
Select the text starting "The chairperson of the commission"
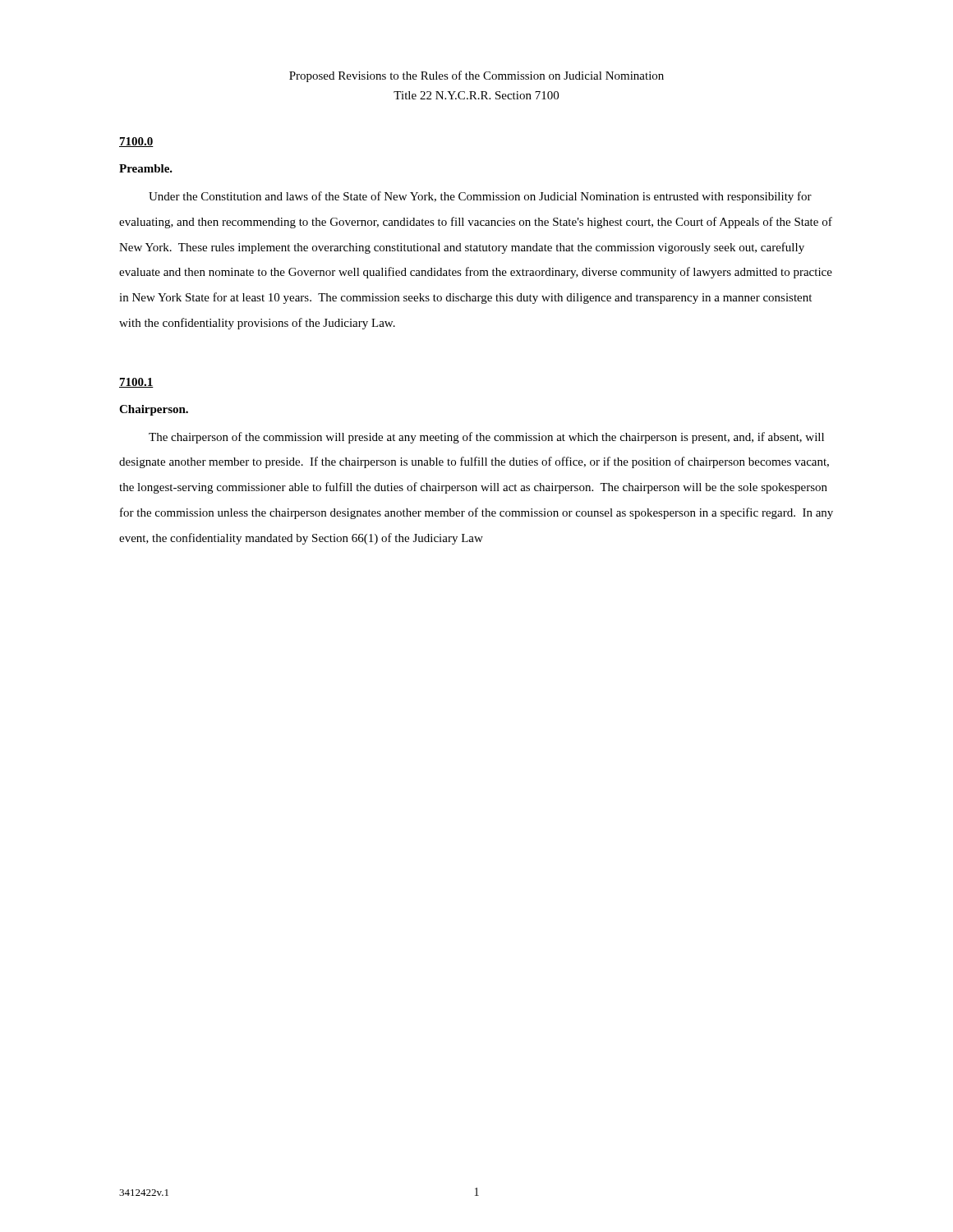pos(476,487)
